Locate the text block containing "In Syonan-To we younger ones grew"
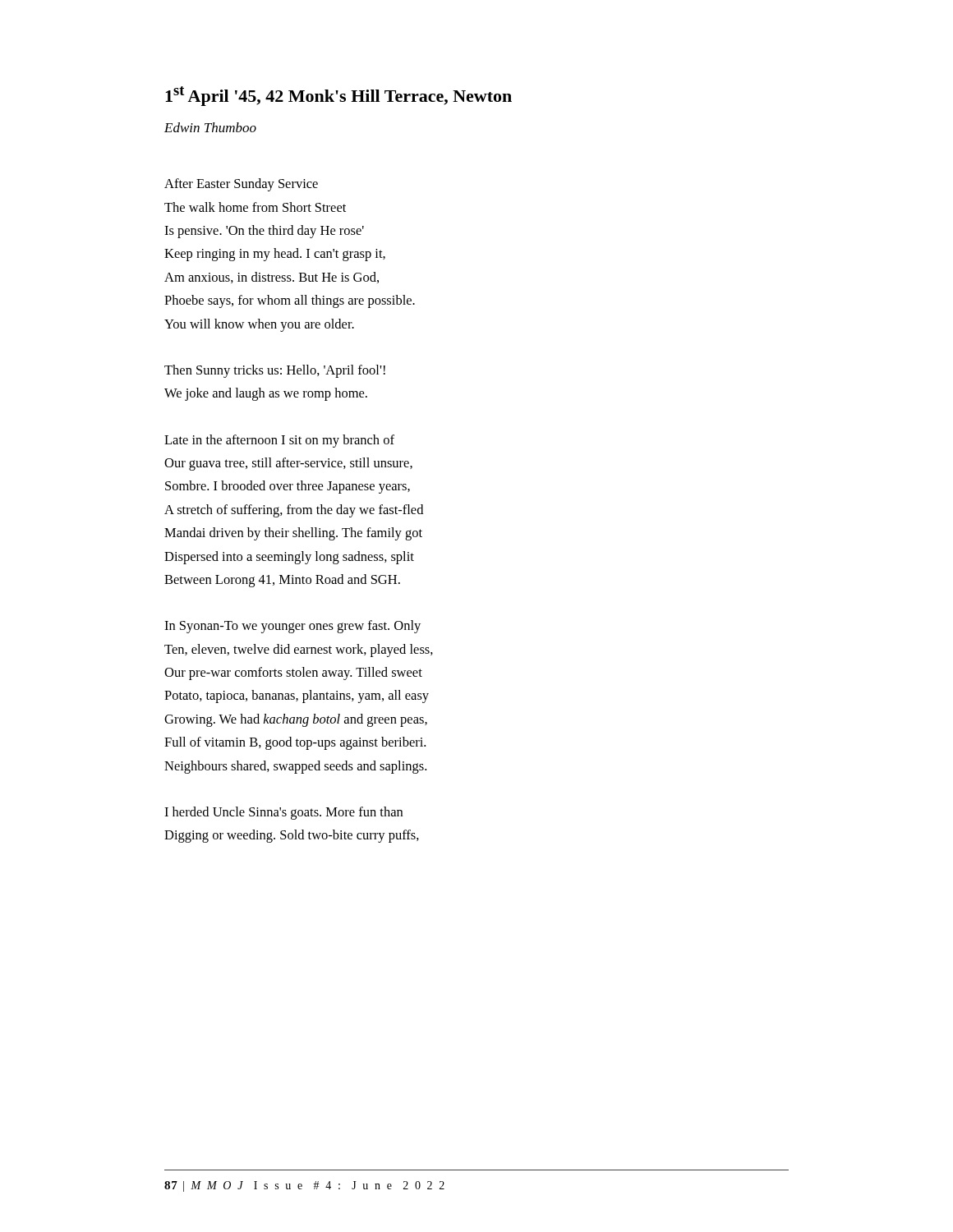The image size is (953, 1232). coord(299,696)
